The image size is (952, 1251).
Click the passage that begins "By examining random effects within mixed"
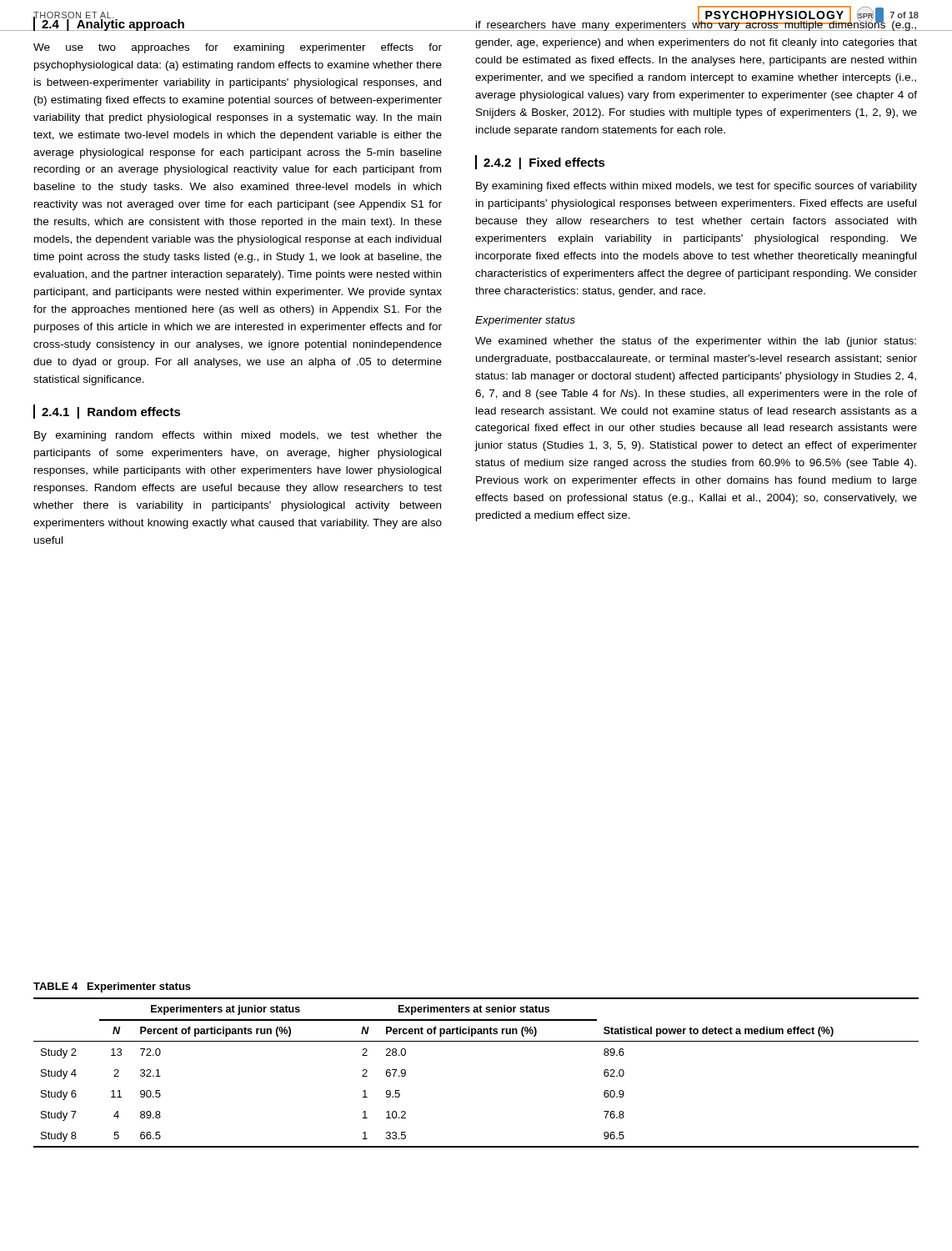click(x=238, y=488)
